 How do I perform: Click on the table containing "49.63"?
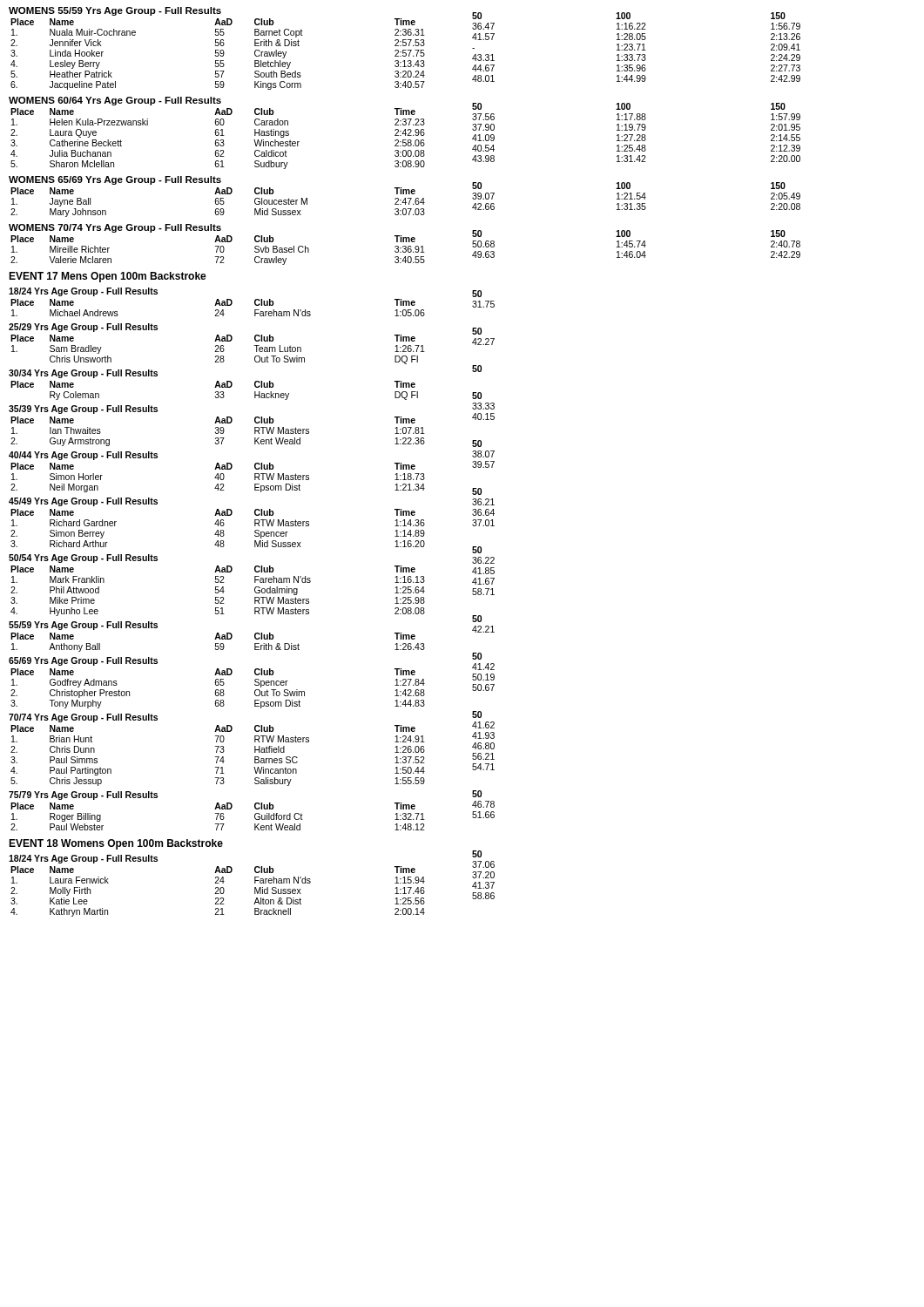[697, 244]
